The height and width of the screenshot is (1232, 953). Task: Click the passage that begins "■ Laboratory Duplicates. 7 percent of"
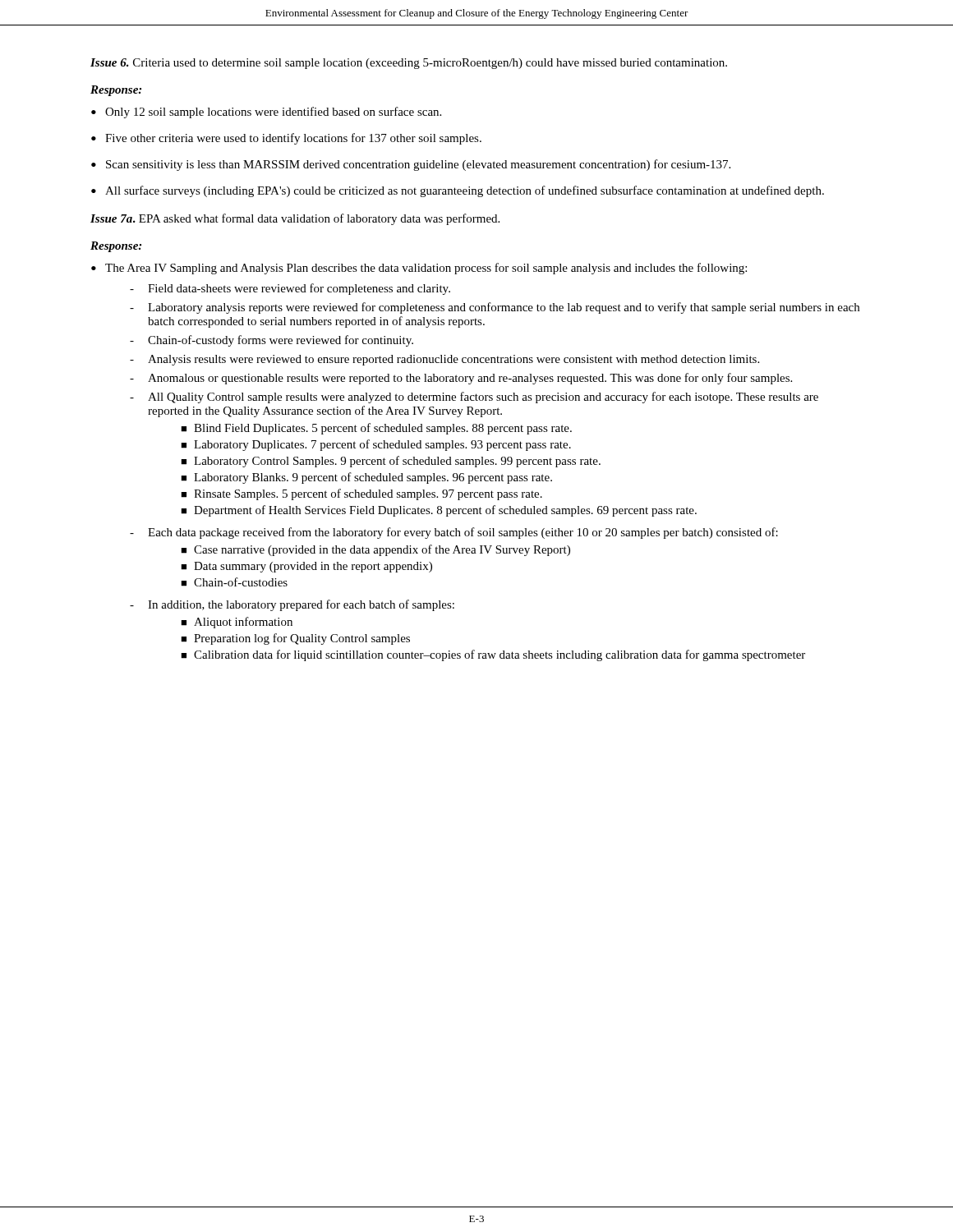[x=522, y=445]
